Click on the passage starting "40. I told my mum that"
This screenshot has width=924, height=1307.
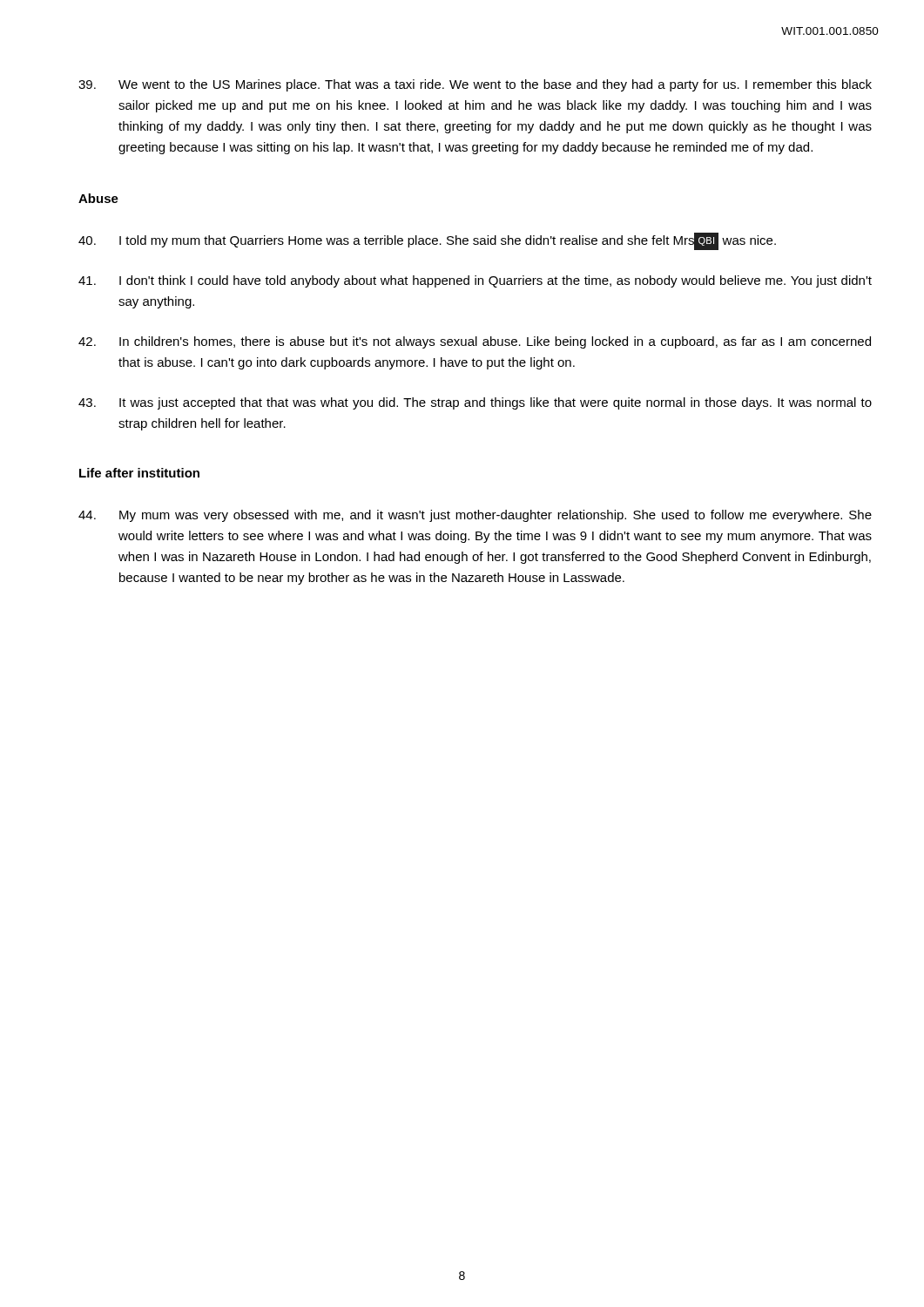(x=475, y=240)
